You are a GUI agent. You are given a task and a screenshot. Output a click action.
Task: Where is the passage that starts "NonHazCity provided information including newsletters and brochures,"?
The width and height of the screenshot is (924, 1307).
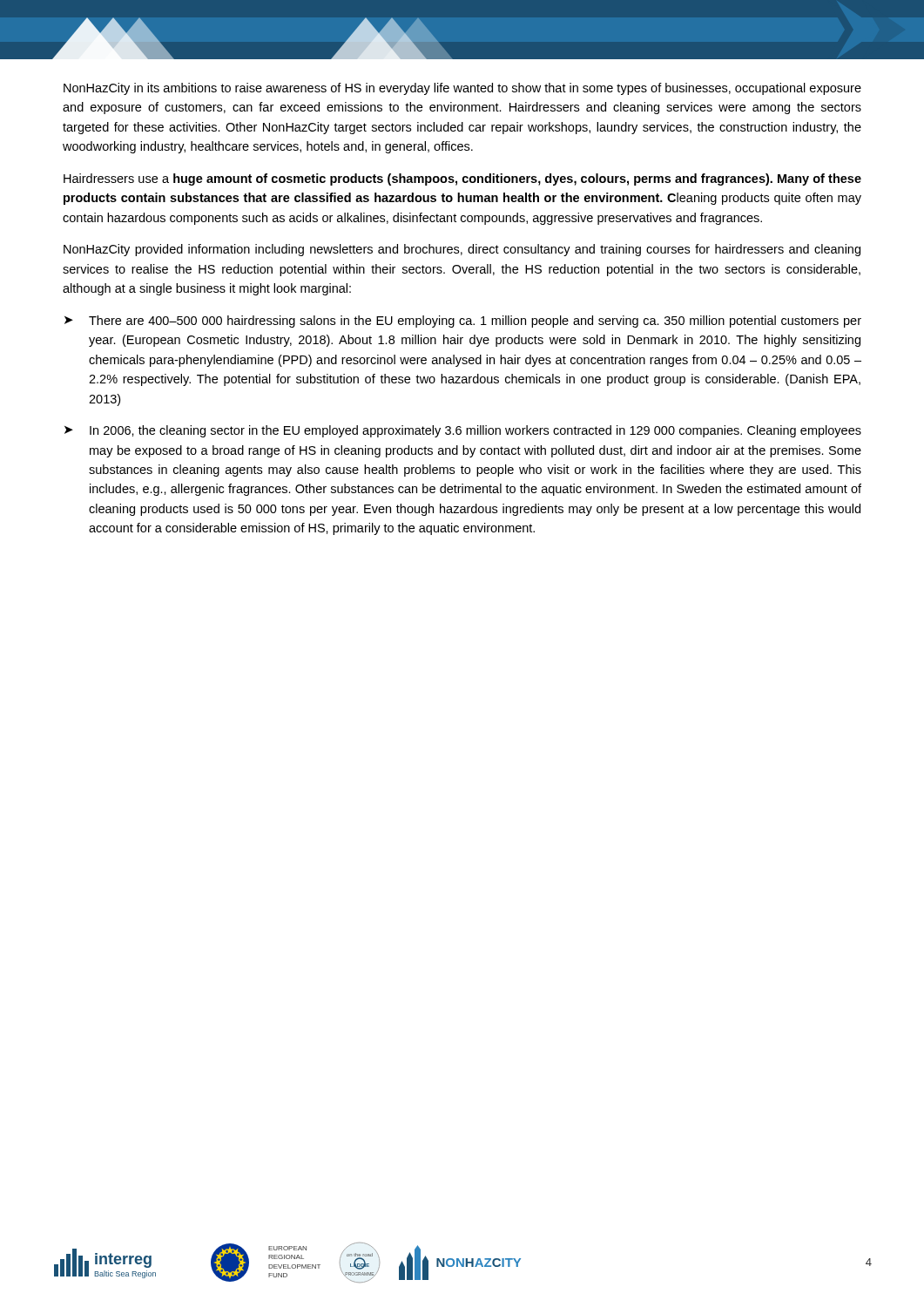click(462, 269)
